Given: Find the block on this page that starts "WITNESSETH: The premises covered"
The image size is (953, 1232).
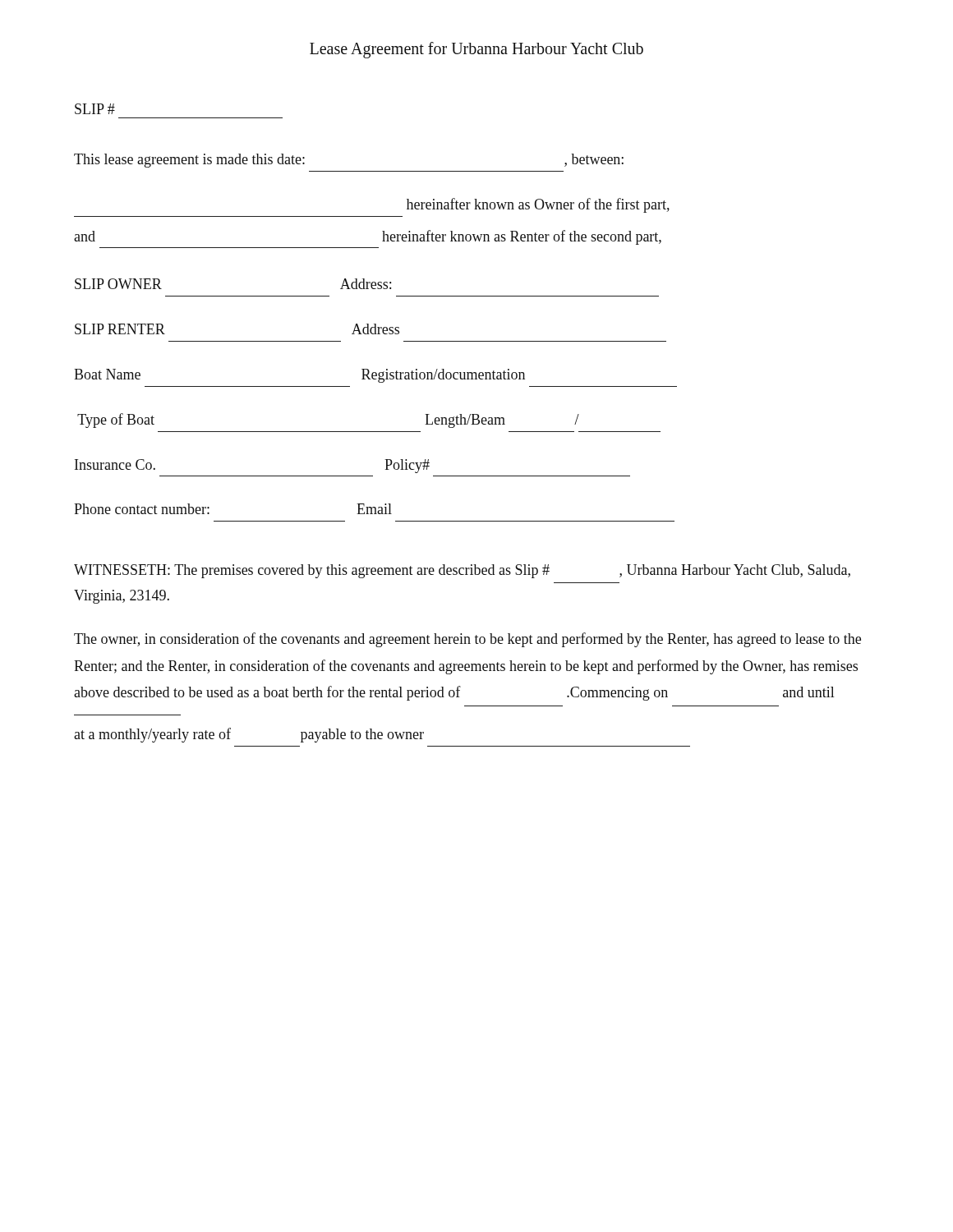Looking at the screenshot, I should (463, 583).
